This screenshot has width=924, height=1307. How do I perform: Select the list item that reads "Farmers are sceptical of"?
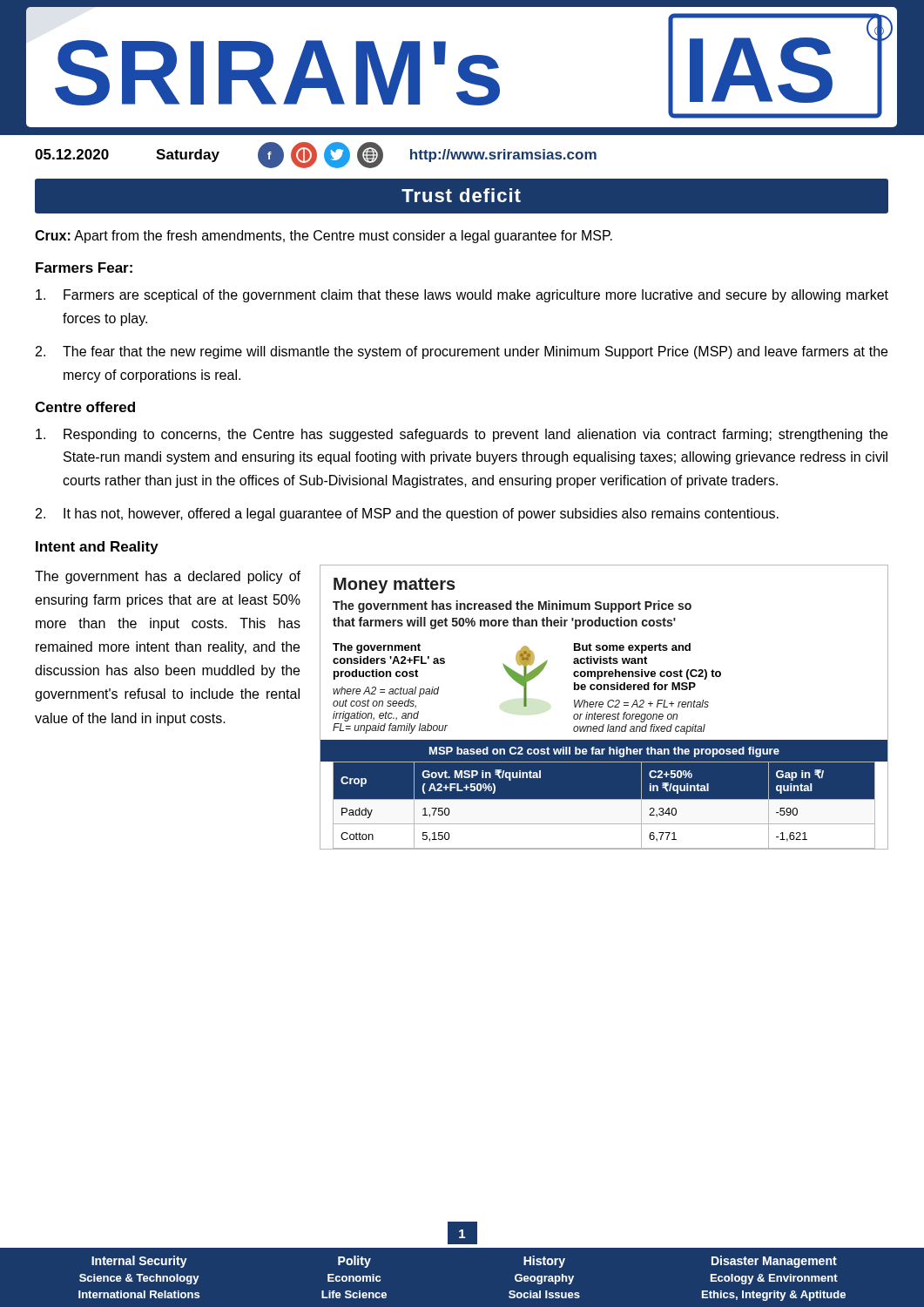462,307
